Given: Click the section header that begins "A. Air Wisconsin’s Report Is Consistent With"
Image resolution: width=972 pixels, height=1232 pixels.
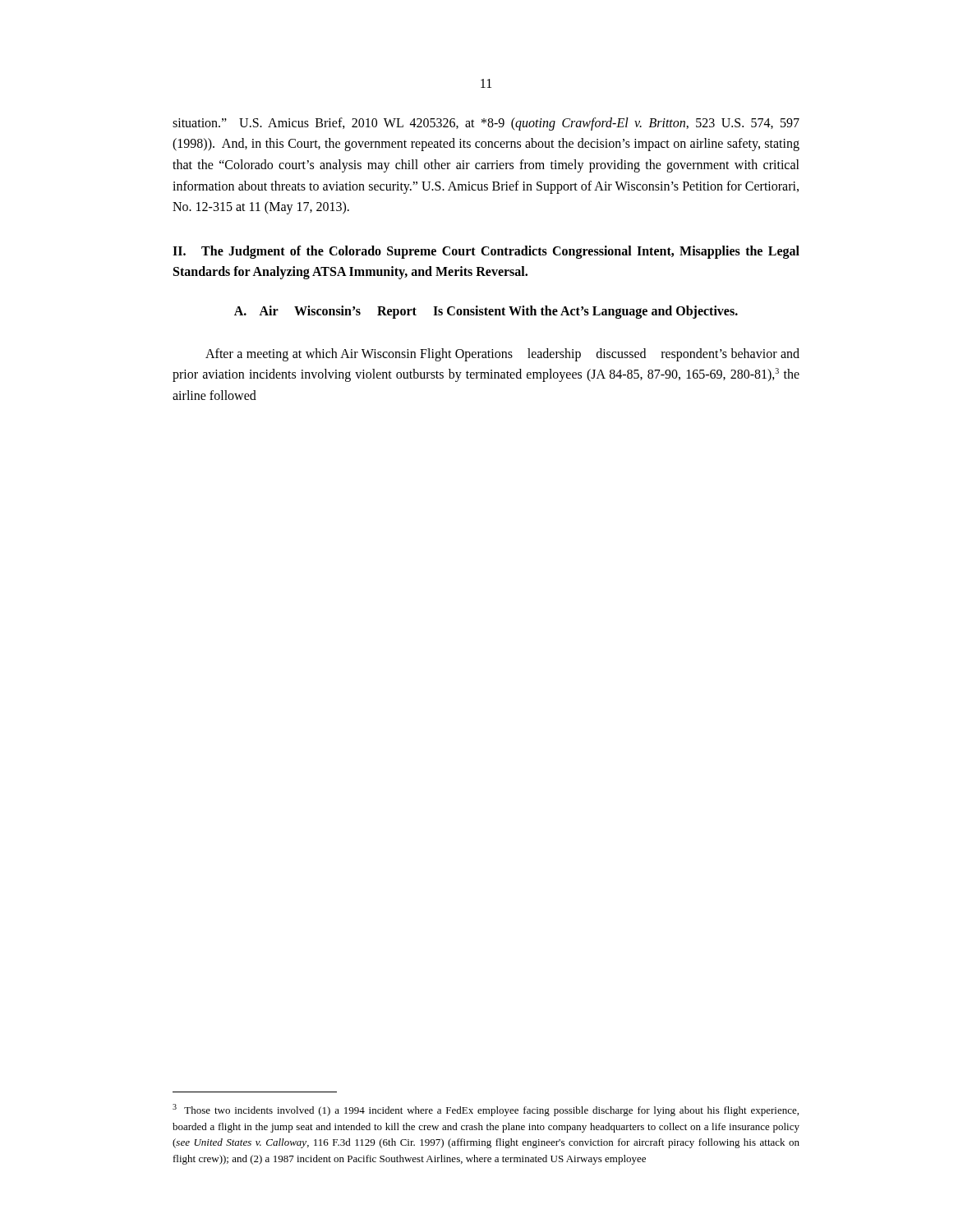Looking at the screenshot, I should click(x=486, y=311).
